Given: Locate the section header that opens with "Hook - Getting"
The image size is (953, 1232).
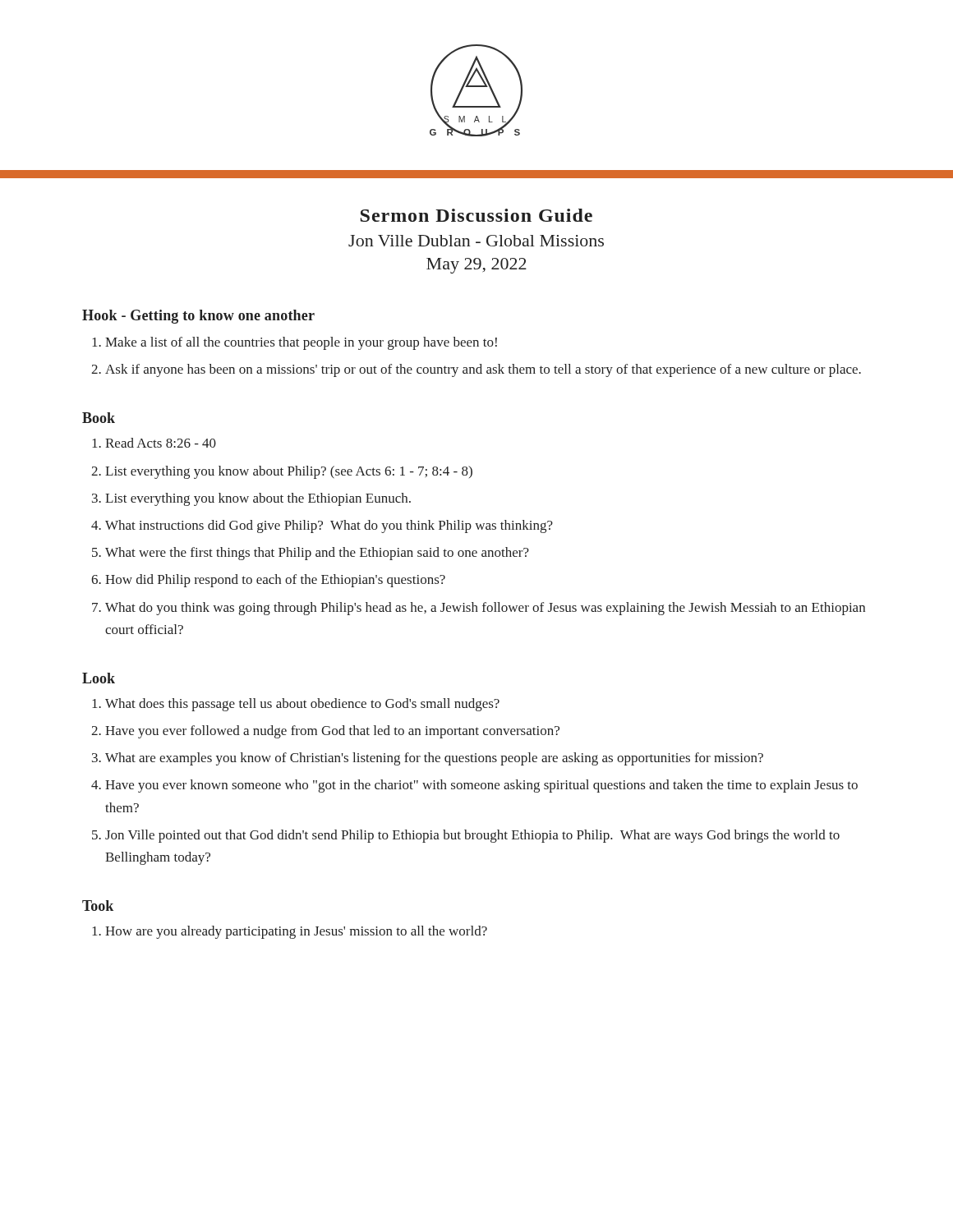Looking at the screenshot, I should pyautogui.click(x=198, y=315).
